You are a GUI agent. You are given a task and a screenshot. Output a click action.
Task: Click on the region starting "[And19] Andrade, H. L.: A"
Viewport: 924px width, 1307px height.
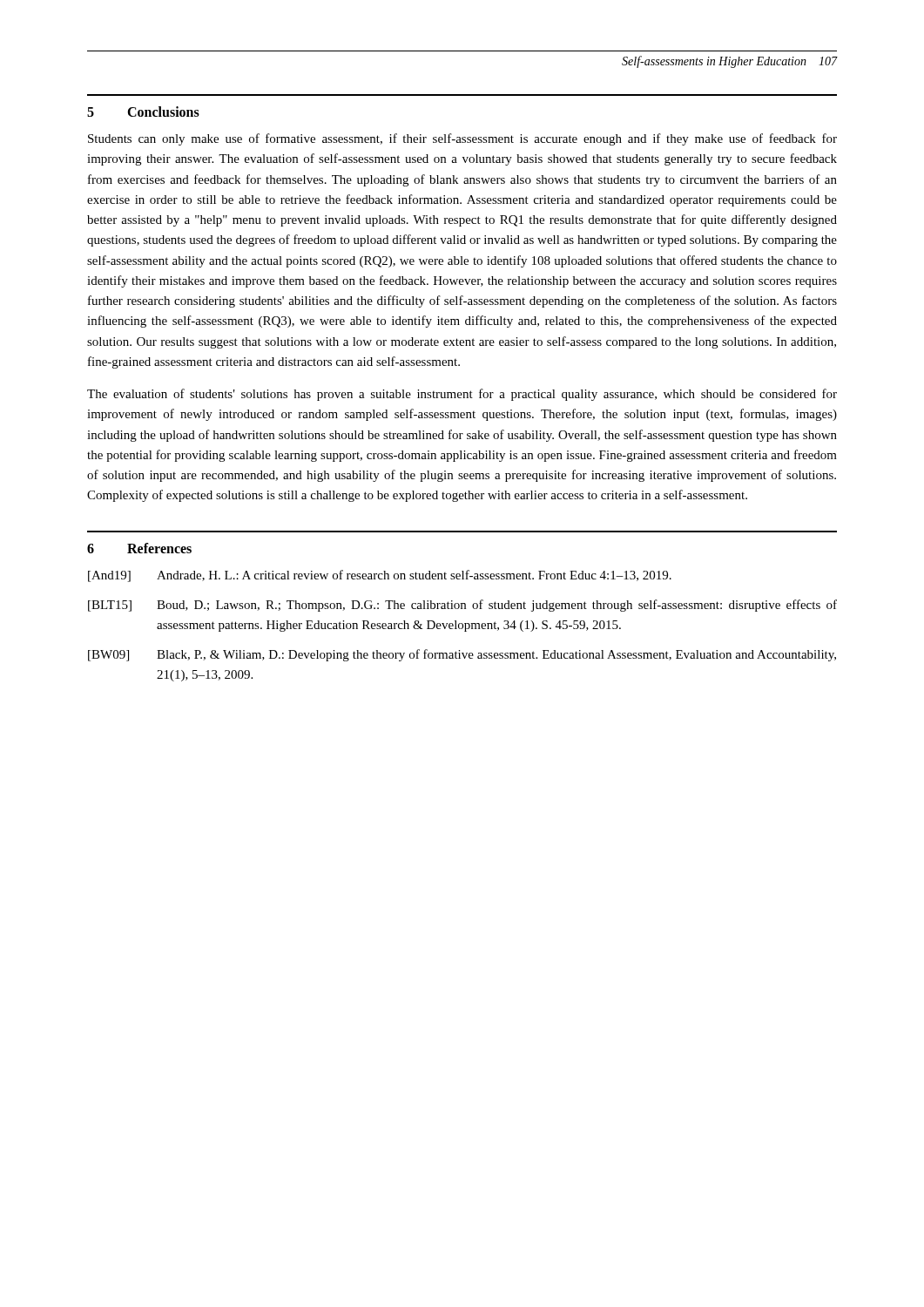tap(462, 575)
